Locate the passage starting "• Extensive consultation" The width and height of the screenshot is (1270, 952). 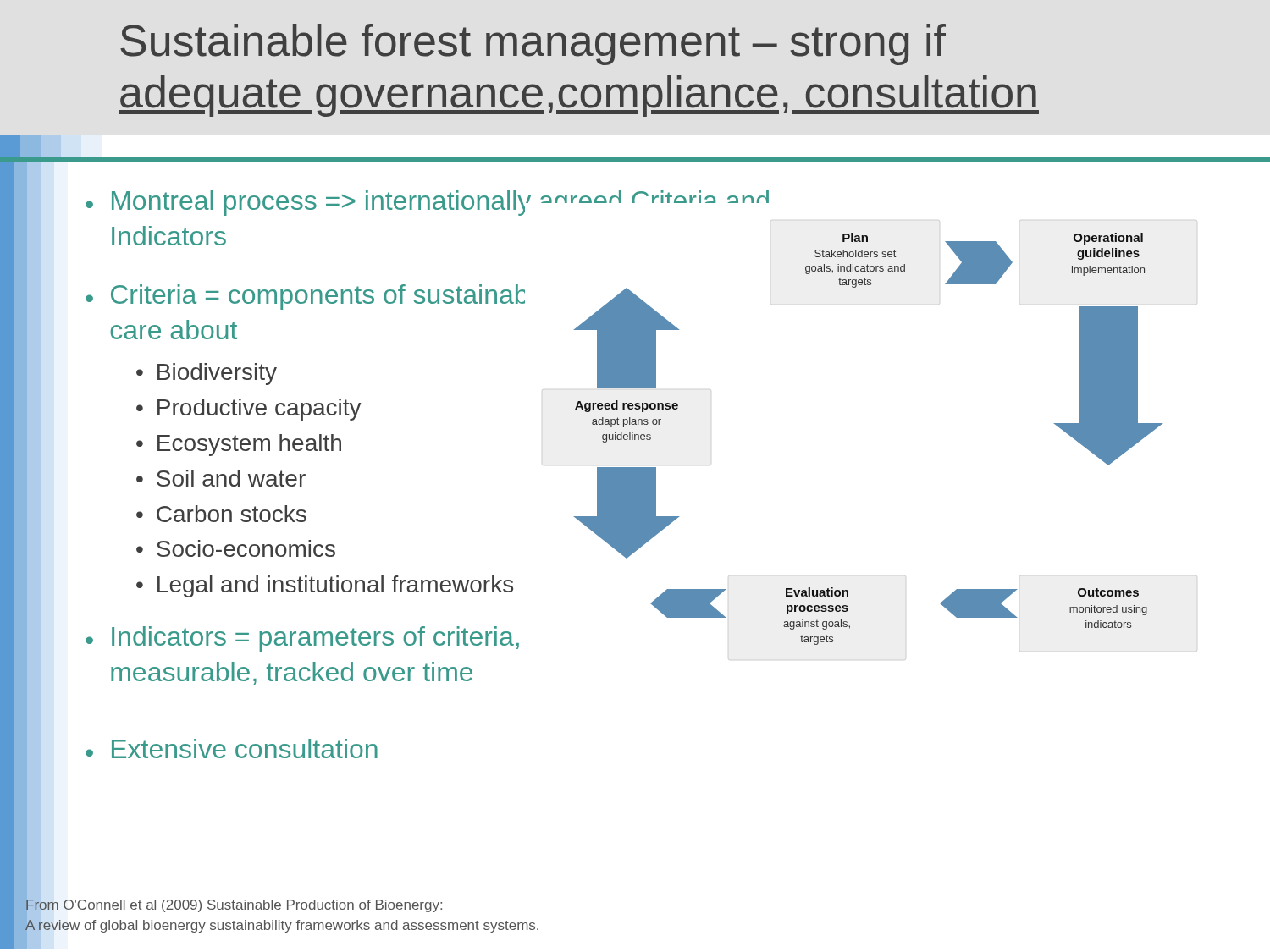tap(232, 751)
